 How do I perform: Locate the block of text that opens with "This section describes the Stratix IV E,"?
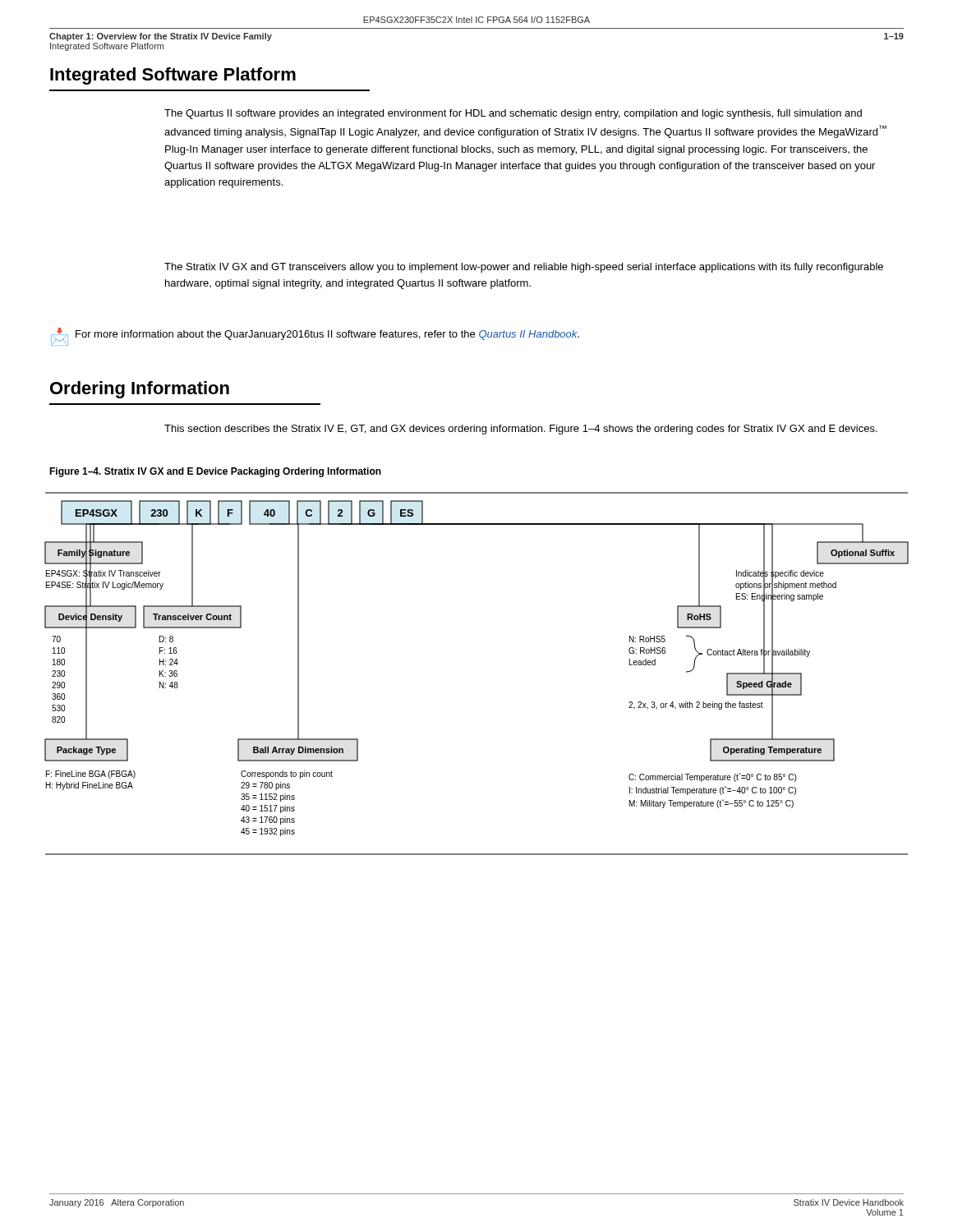521,428
